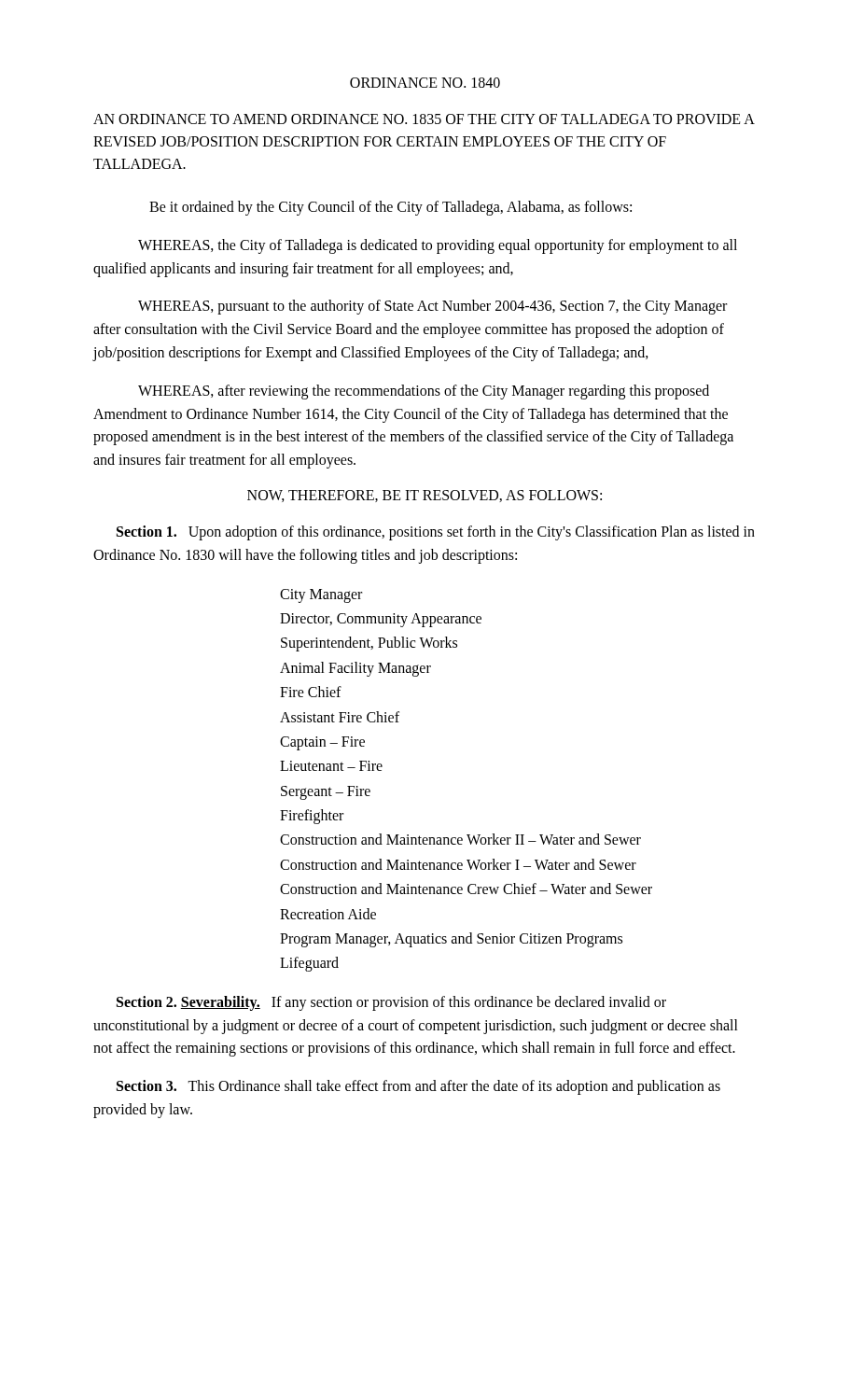The width and height of the screenshot is (850, 1400).
Task: Click on the list item with the text "Animal Facility Manager"
Action: (x=355, y=668)
